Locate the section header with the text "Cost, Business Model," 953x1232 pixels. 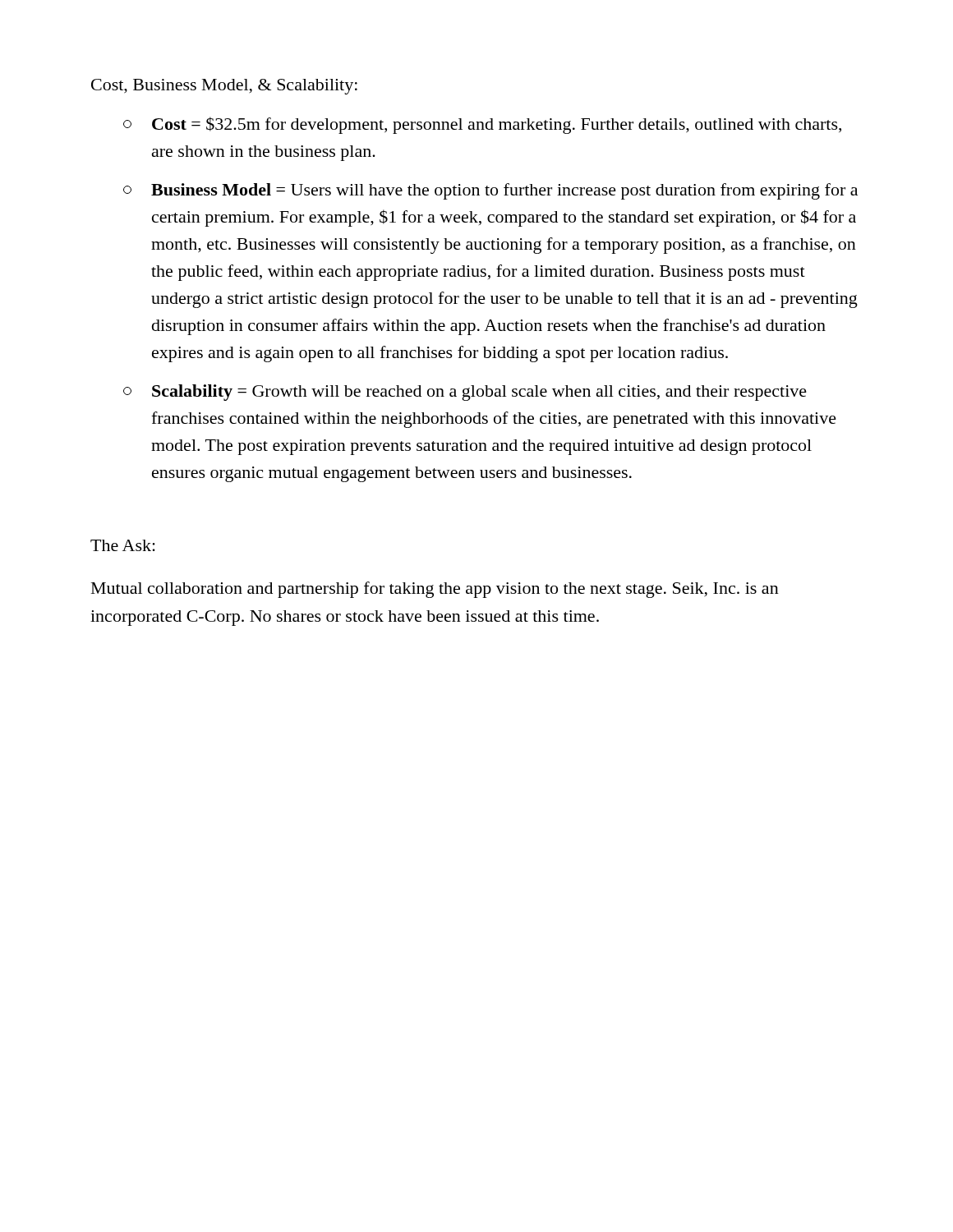[x=224, y=84]
